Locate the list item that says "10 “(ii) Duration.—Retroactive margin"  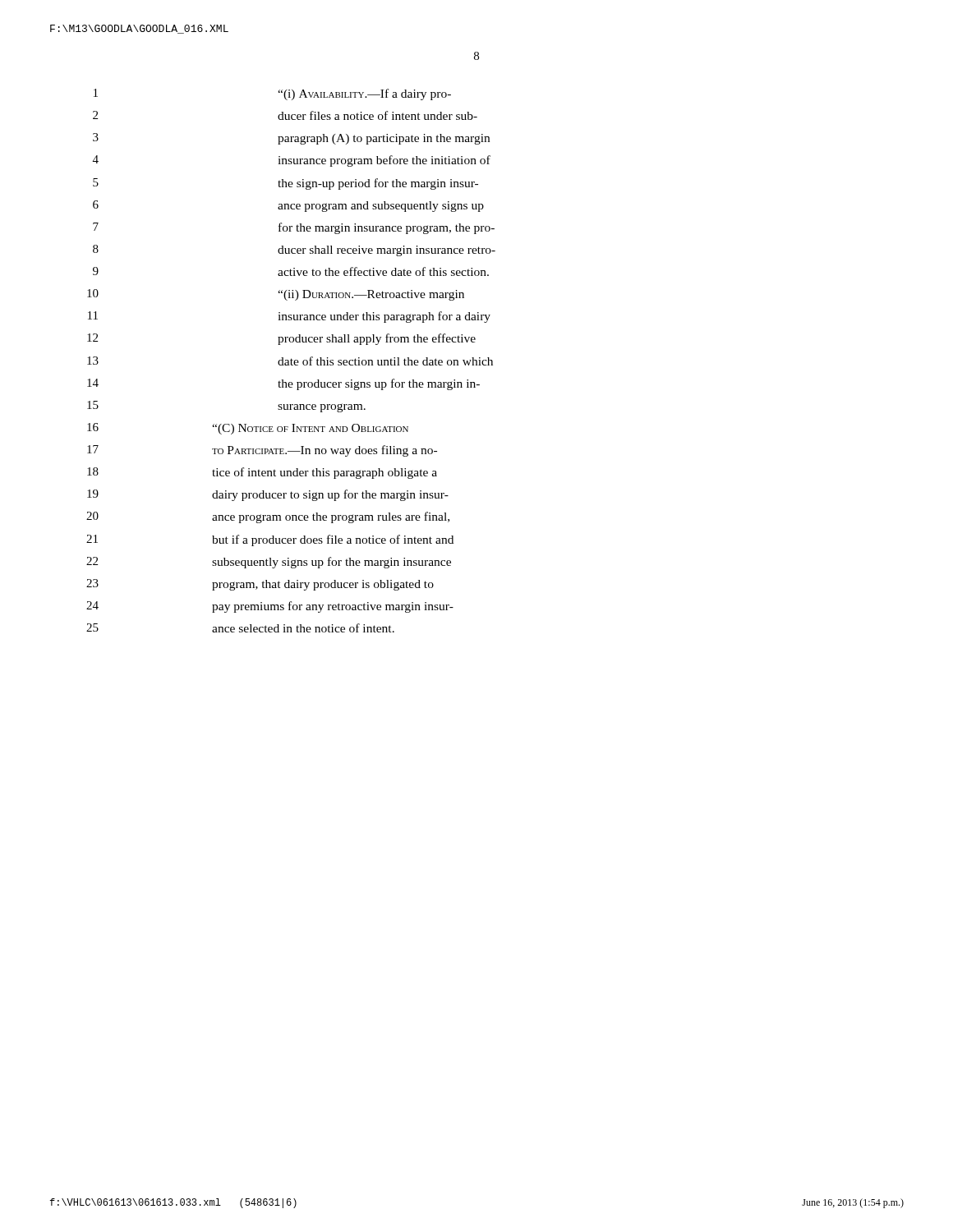[276, 295]
